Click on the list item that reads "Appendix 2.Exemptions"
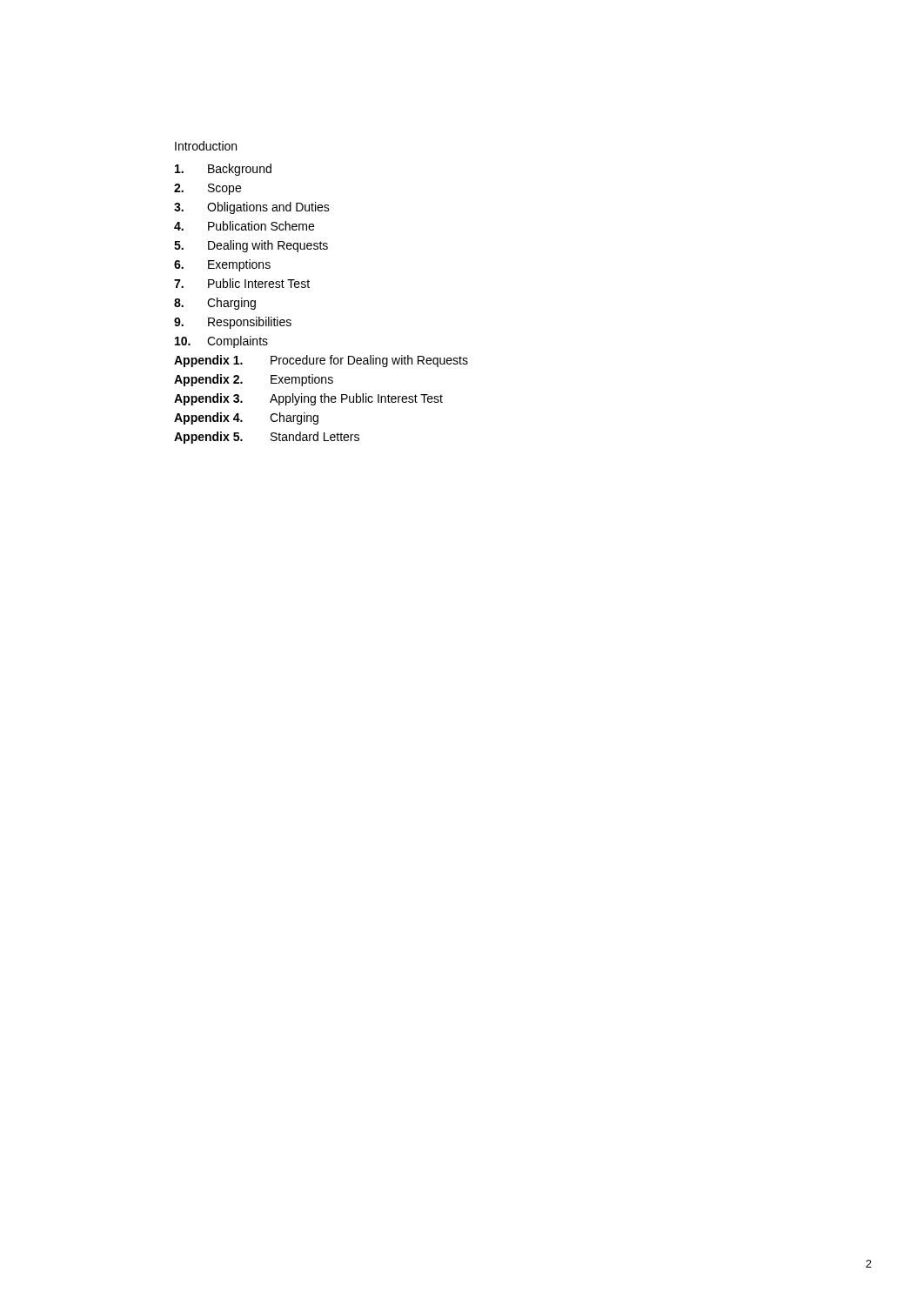Viewport: 924px width, 1305px height. click(x=209, y=380)
